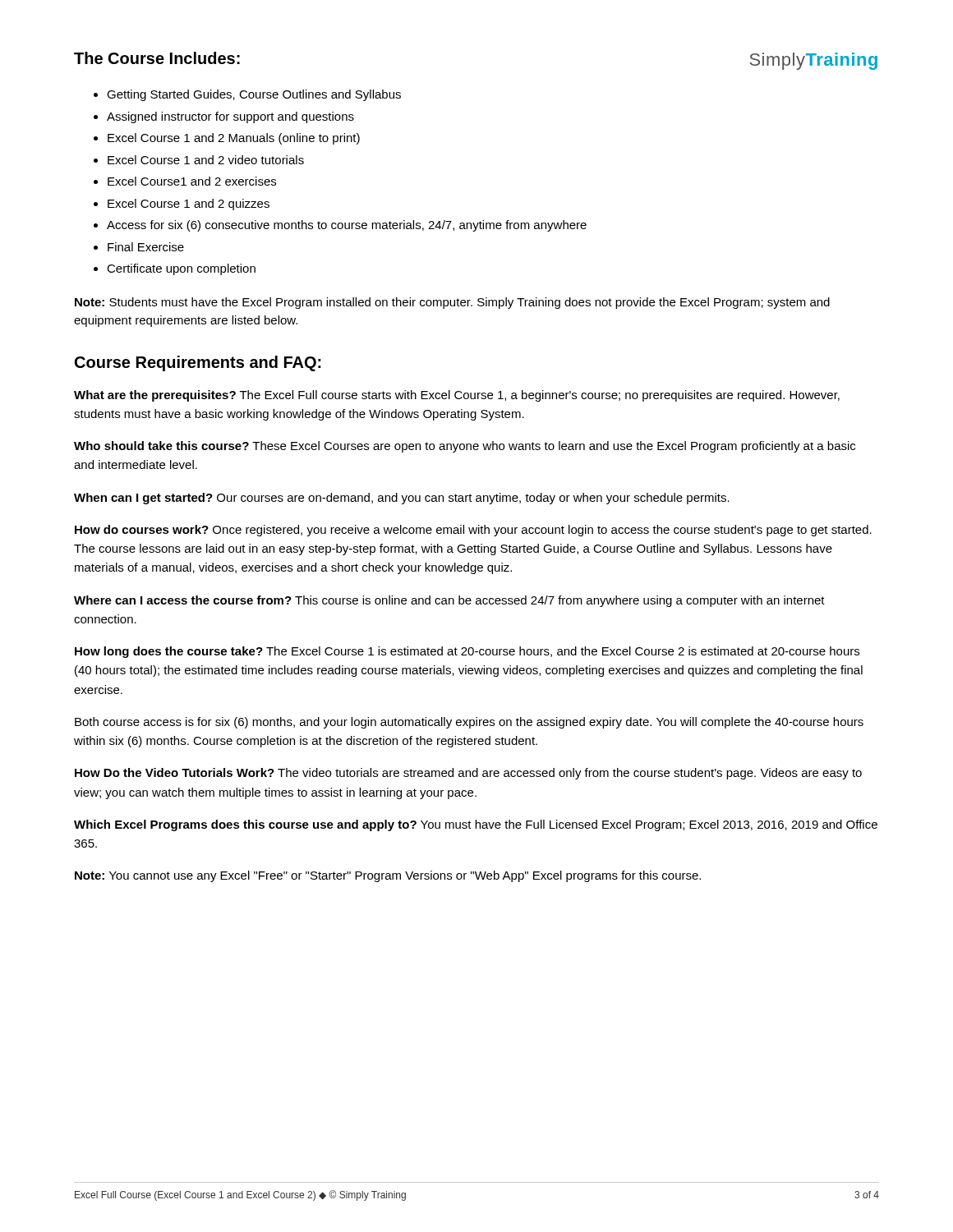Locate the text block containing "How long does the"
The image size is (953, 1232).
click(476, 670)
